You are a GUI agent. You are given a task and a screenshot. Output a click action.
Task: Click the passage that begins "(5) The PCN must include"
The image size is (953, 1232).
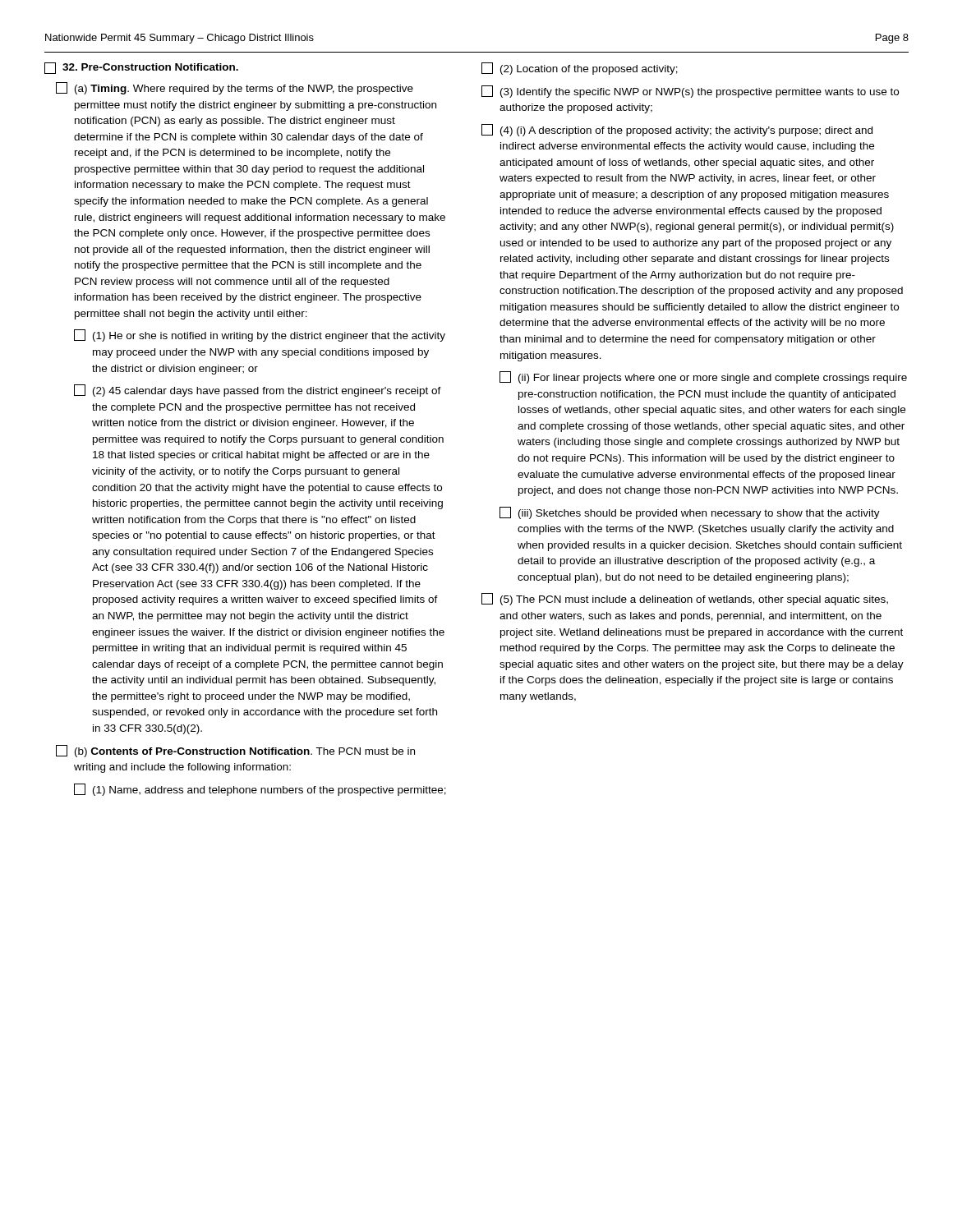695,648
